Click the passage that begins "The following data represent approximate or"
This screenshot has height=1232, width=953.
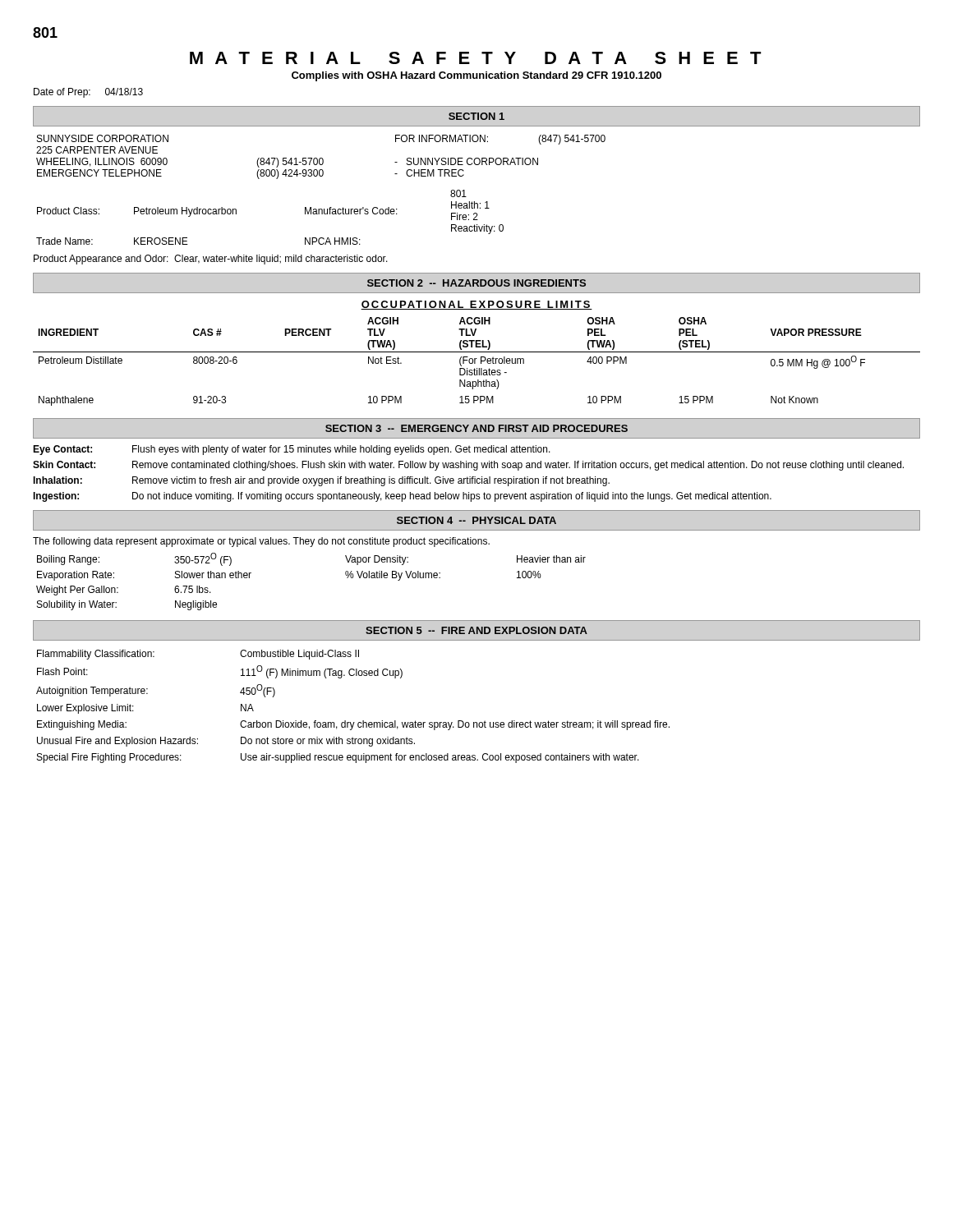point(262,541)
